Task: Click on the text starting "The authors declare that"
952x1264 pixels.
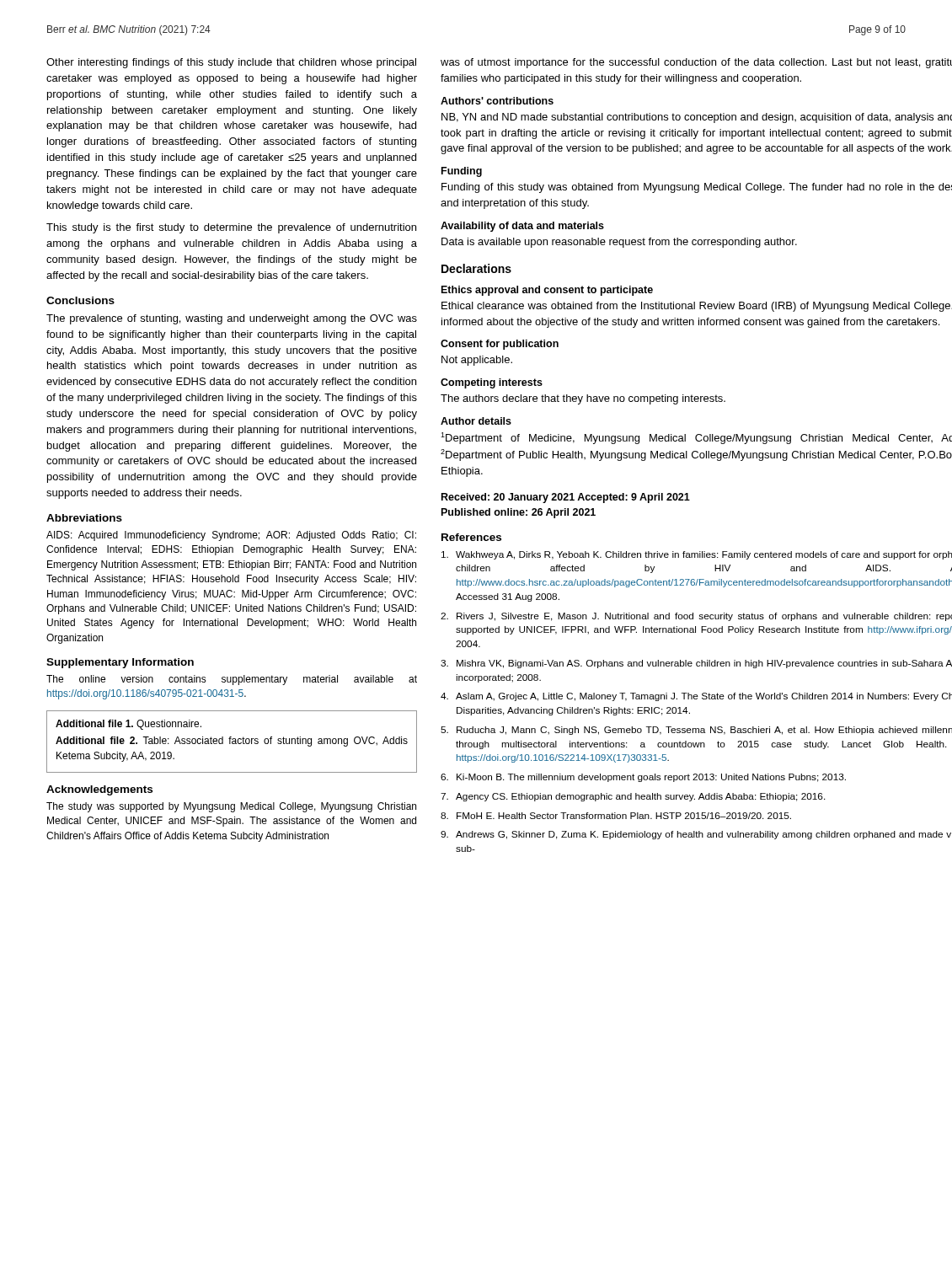Action: tap(696, 399)
